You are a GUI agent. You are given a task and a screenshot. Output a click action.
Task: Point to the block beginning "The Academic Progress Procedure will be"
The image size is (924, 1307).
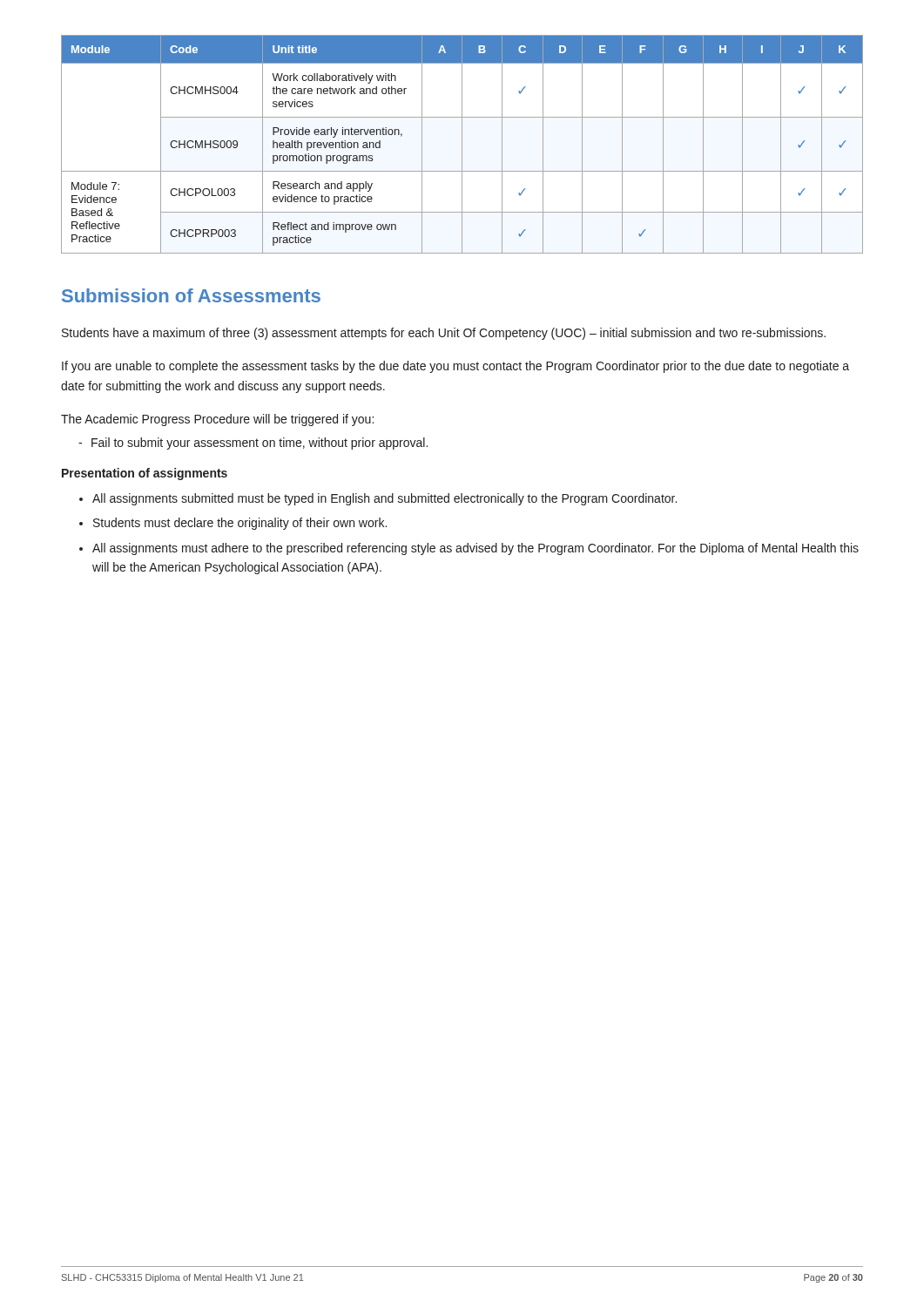point(217,420)
